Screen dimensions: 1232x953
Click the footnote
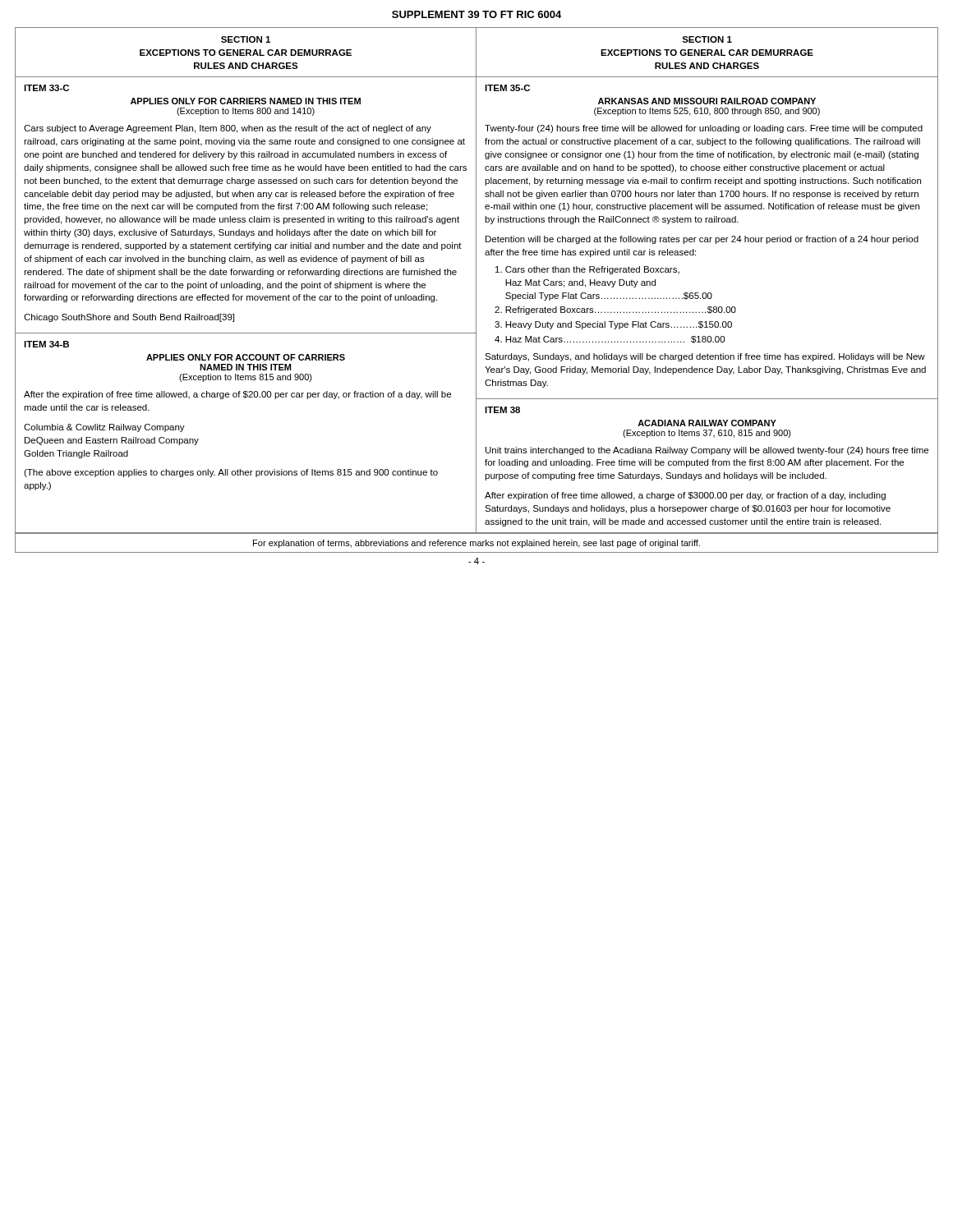[476, 543]
